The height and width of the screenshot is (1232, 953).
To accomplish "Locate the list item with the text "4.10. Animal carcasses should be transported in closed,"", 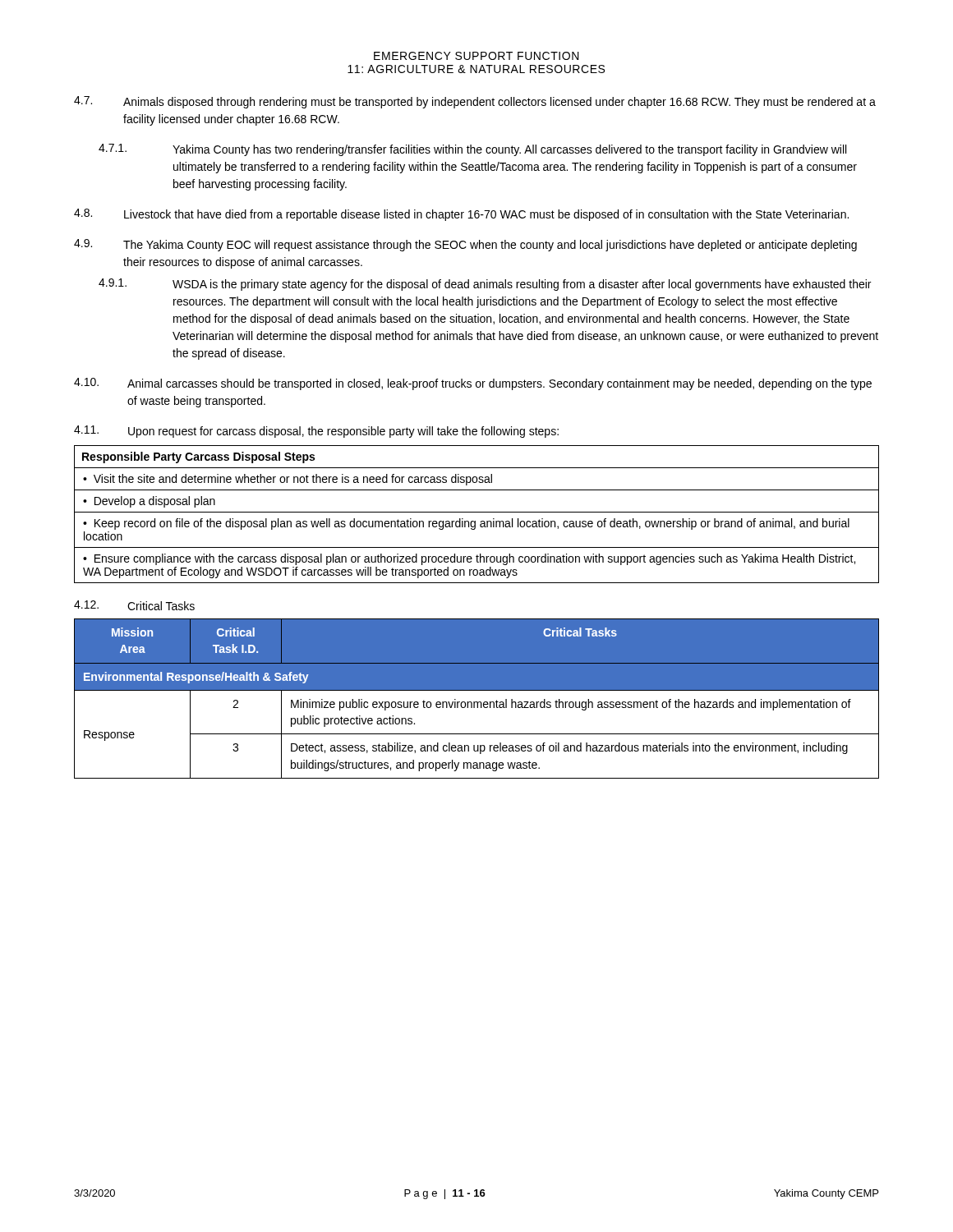I will coord(476,393).
